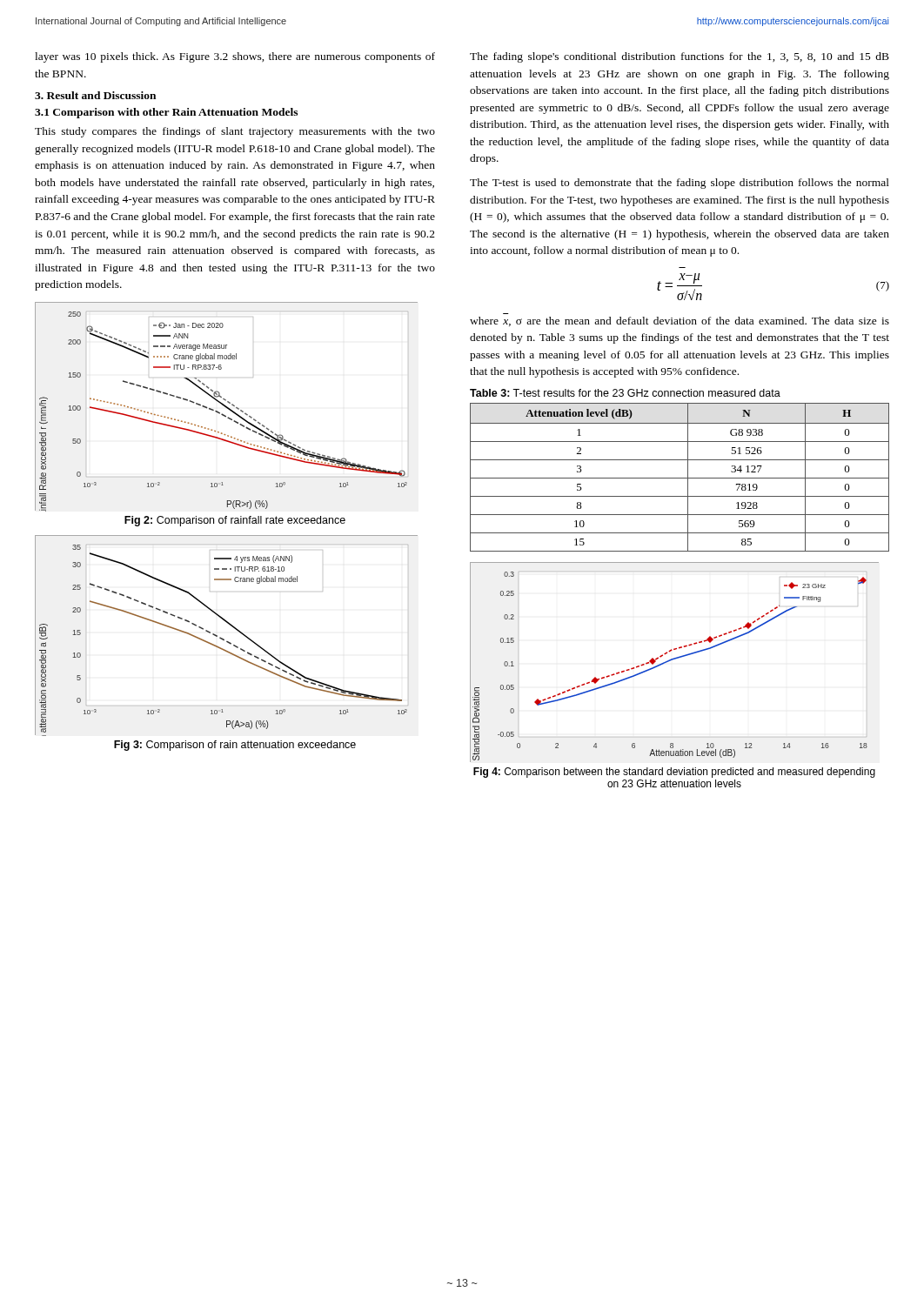The width and height of the screenshot is (924, 1305).
Task: Navigate to the passage starting "Fig 4: Comparison between the standard deviation"
Action: pos(674,778)
